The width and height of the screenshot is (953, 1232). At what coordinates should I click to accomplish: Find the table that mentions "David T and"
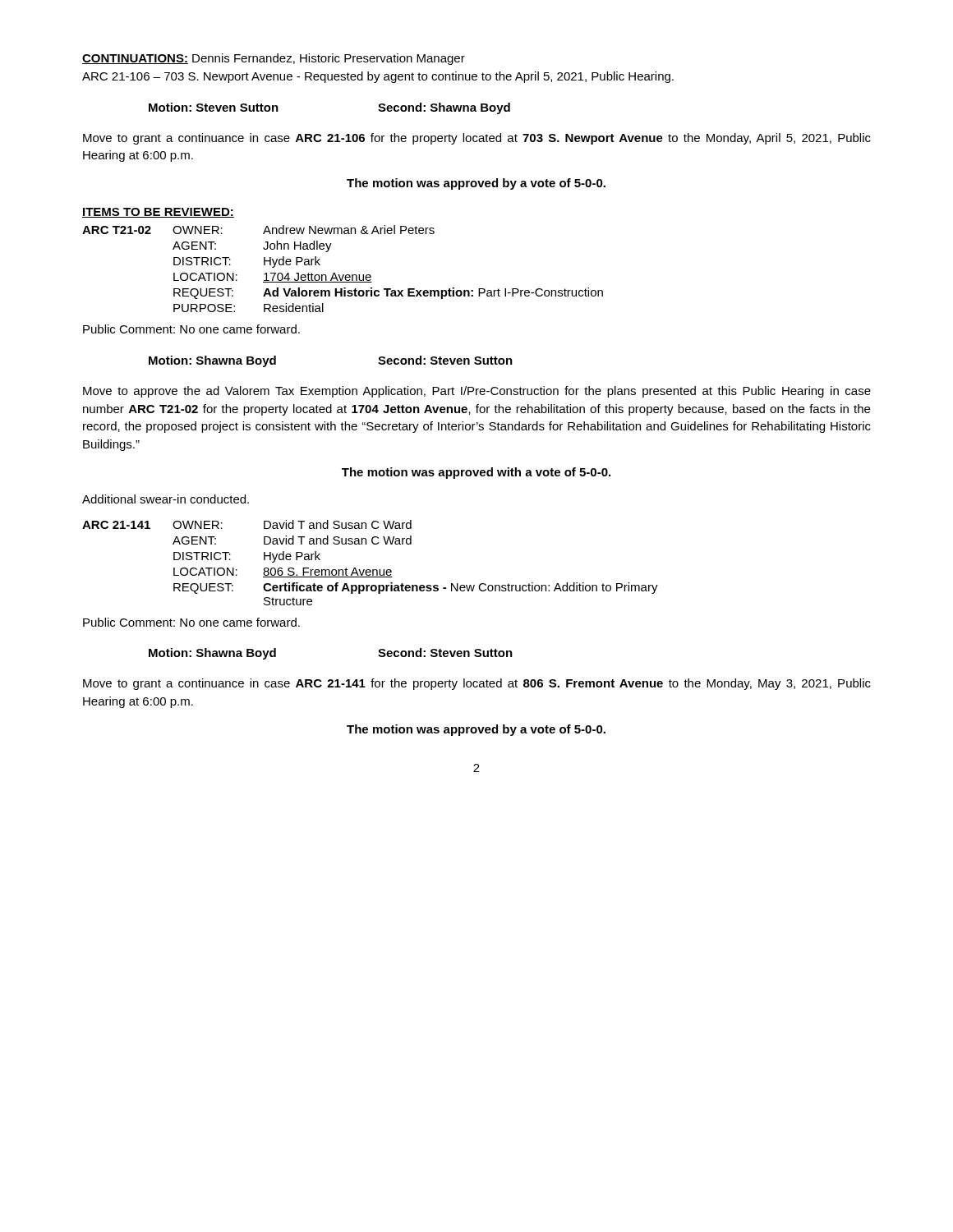476,562
